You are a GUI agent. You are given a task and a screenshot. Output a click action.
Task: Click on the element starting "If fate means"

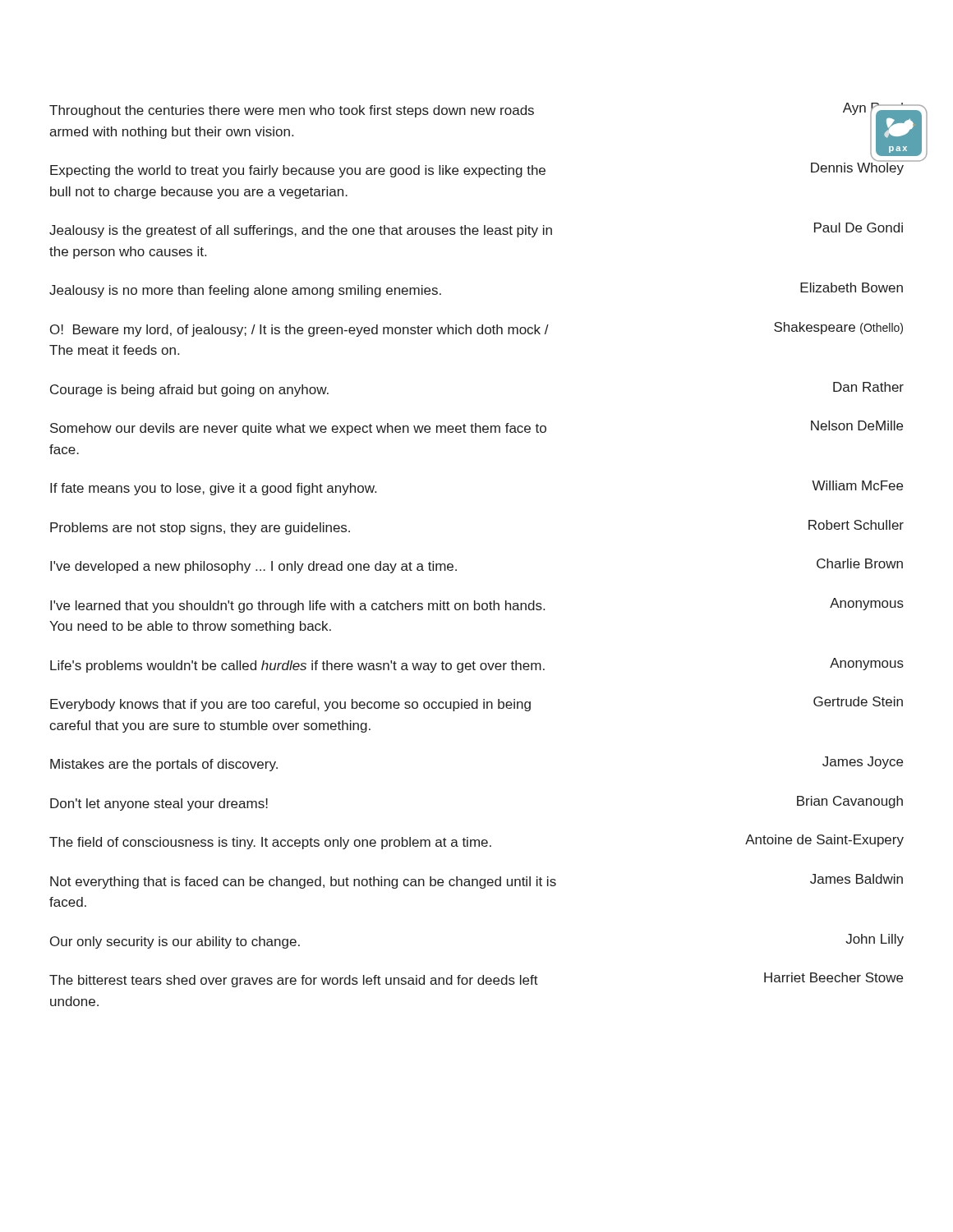point(212,487)
